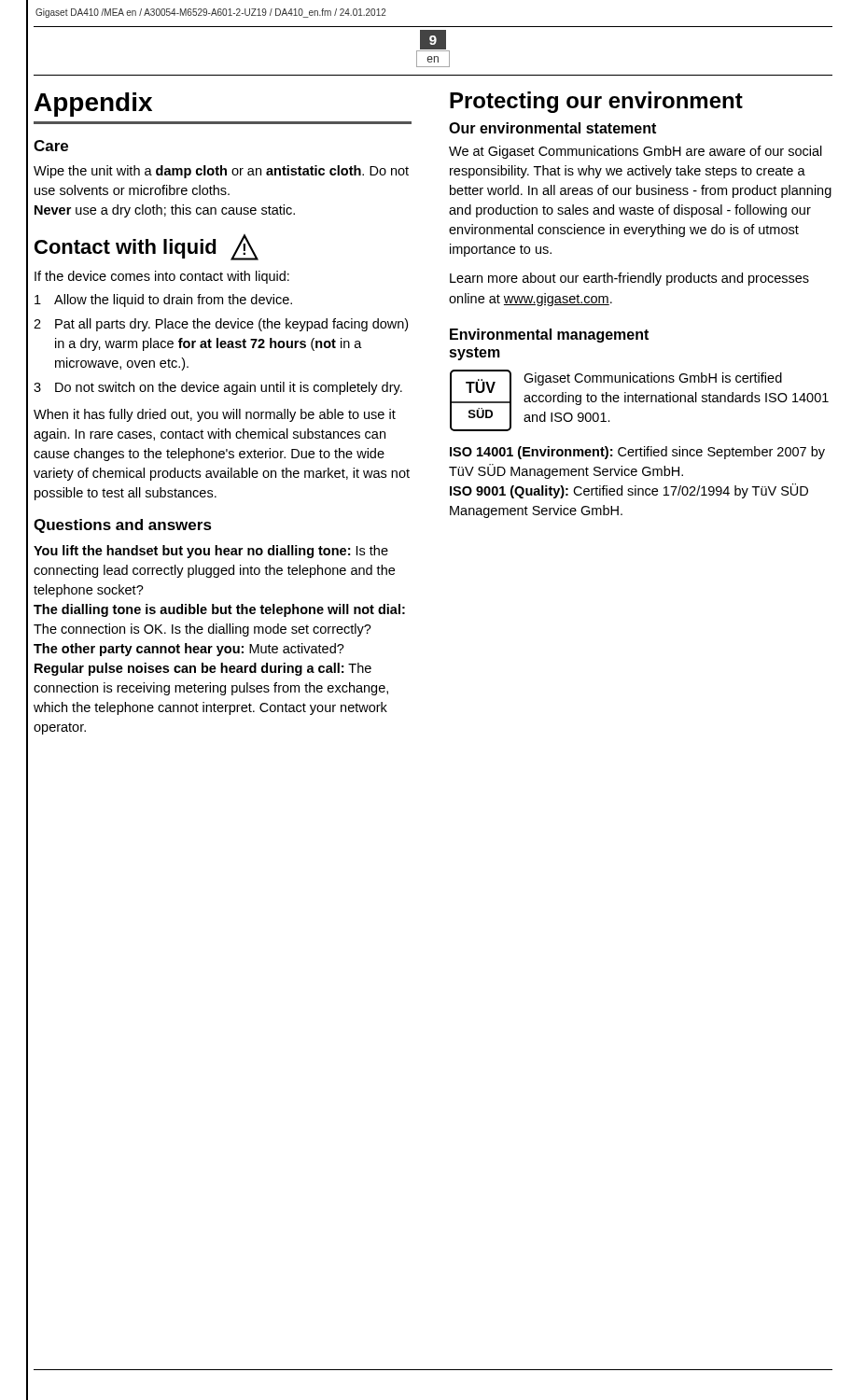The width and height of the screenshot is (866, 1400).
Task: Locate the block of text that opens with "3 Do not switch on the device"
Action: (223, 388)
